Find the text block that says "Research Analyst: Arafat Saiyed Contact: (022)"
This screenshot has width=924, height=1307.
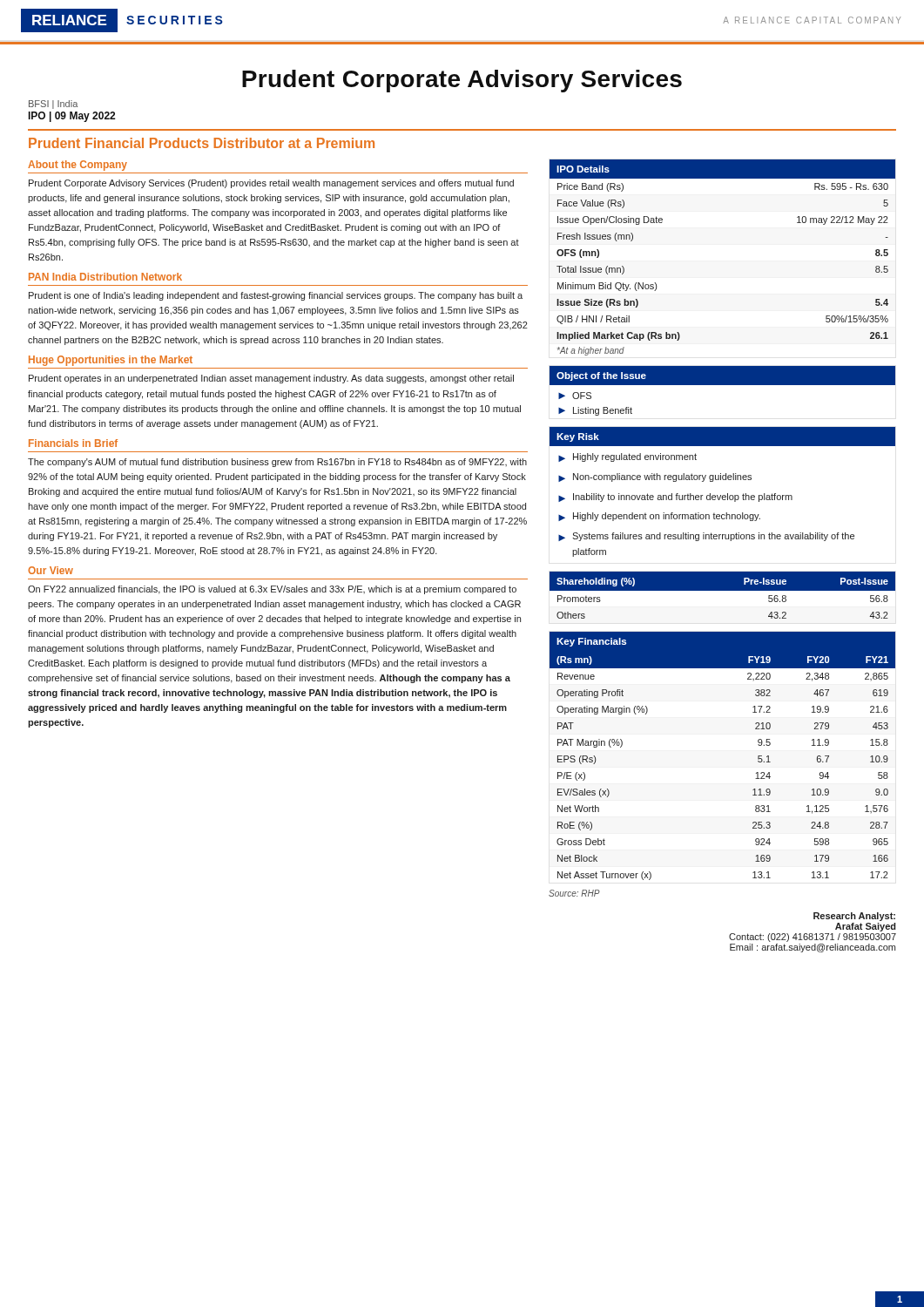coord(812,932)
